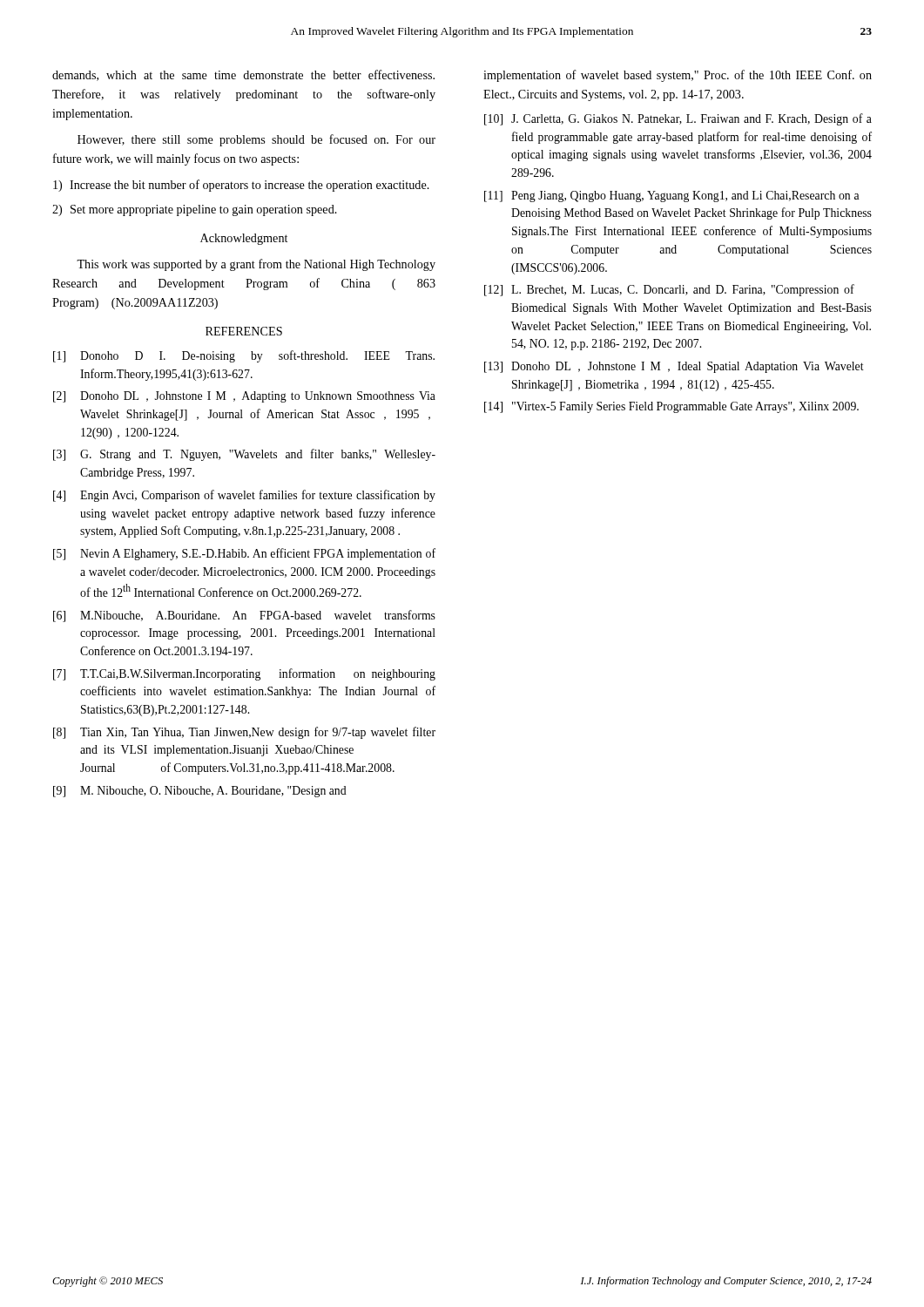Find the block starting "[1] Donoho D I."
The height and width of the screenshot is (1307, 924).
tap(244, 366)
